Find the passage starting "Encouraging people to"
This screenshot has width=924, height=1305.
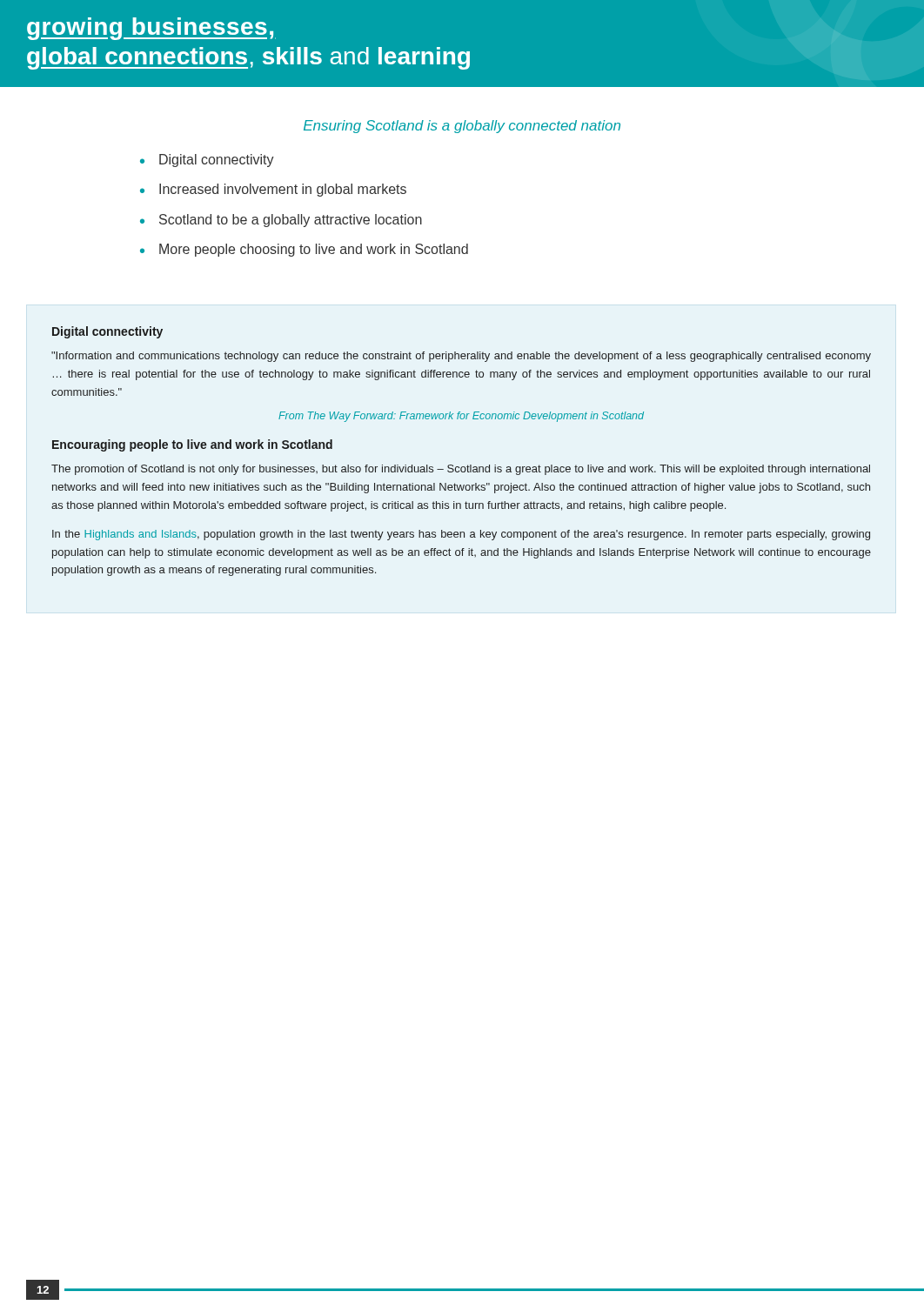(x=192, y=445)
